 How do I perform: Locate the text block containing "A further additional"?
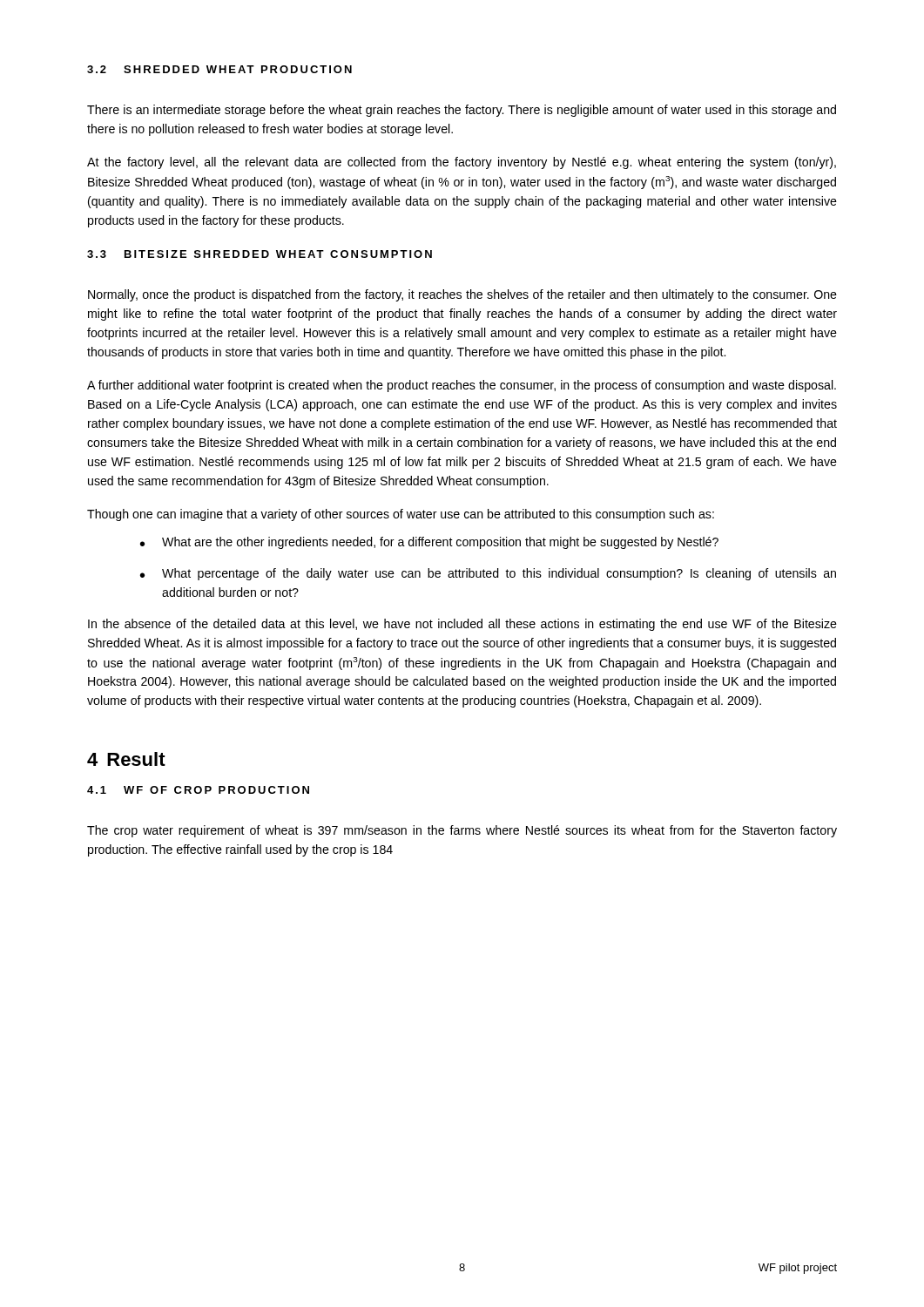[462, 433]
